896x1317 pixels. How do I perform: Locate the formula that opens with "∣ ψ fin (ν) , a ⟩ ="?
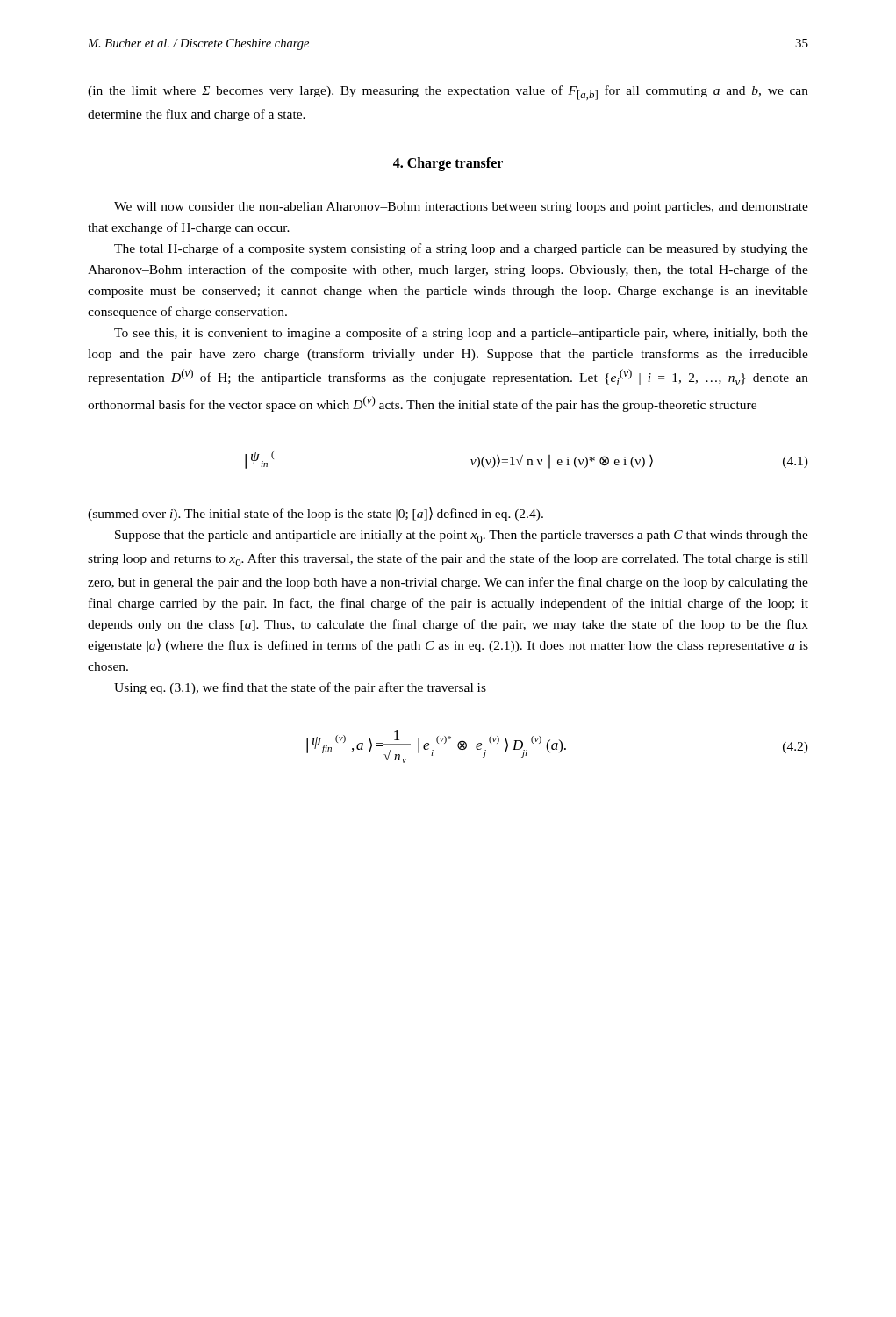coord(556,746)
